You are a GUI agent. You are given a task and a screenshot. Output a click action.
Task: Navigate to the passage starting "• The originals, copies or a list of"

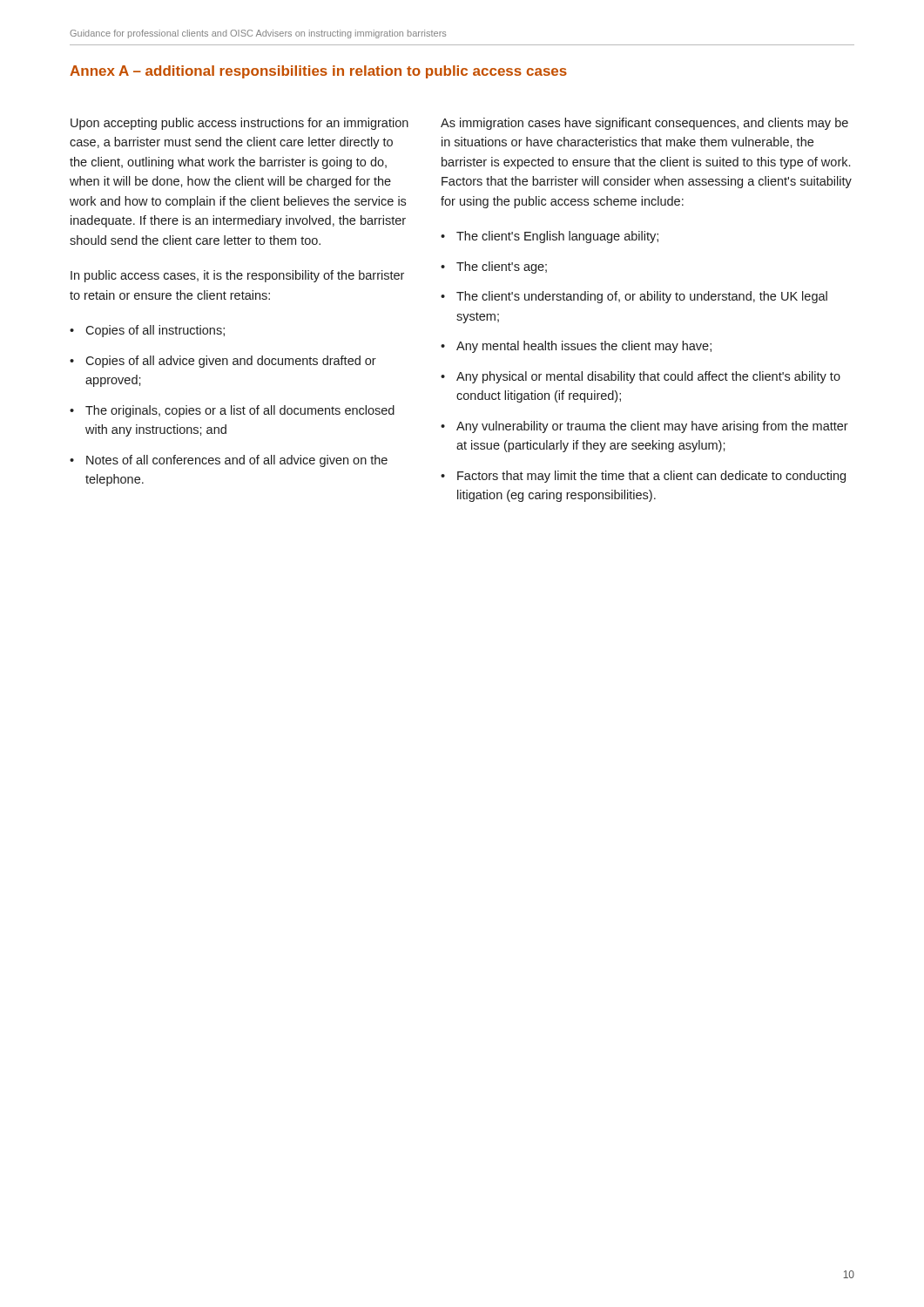[x=240, y=420]
